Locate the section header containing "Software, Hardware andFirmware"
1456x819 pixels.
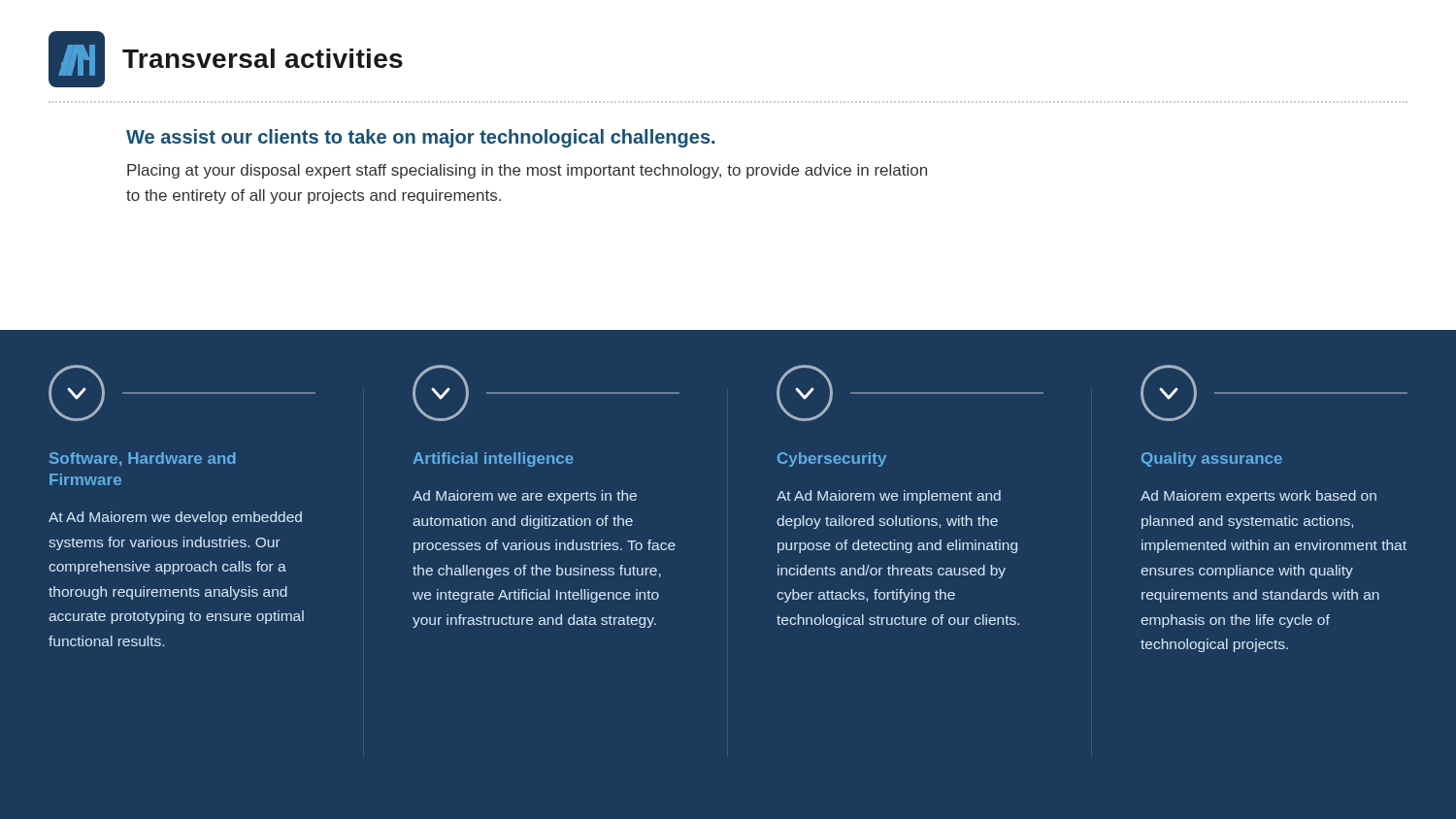182,470
